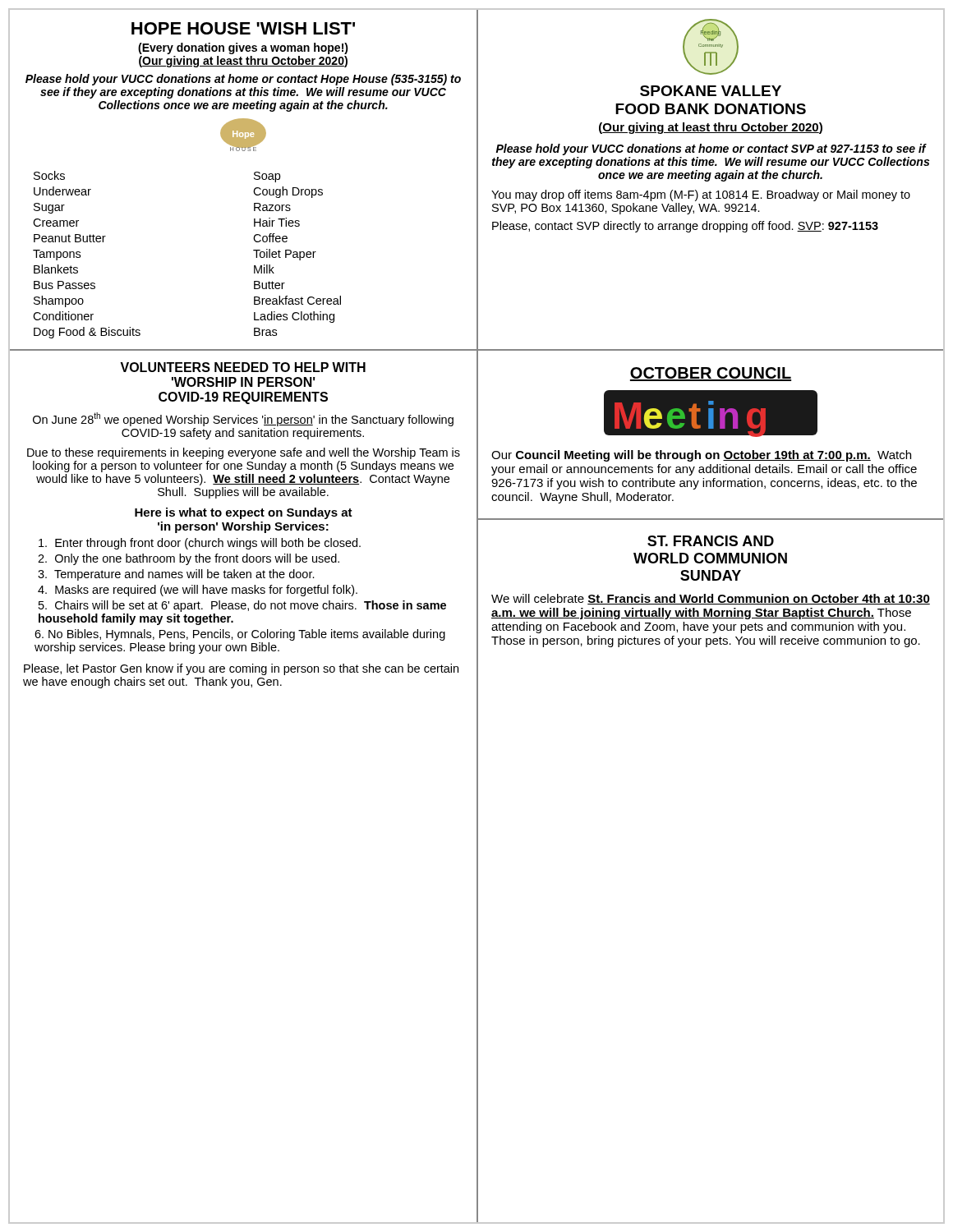Find the block starting "6. No Bibles, Hymnals, Pens,"
The image size is (953, 1232).
coord(240,641)
